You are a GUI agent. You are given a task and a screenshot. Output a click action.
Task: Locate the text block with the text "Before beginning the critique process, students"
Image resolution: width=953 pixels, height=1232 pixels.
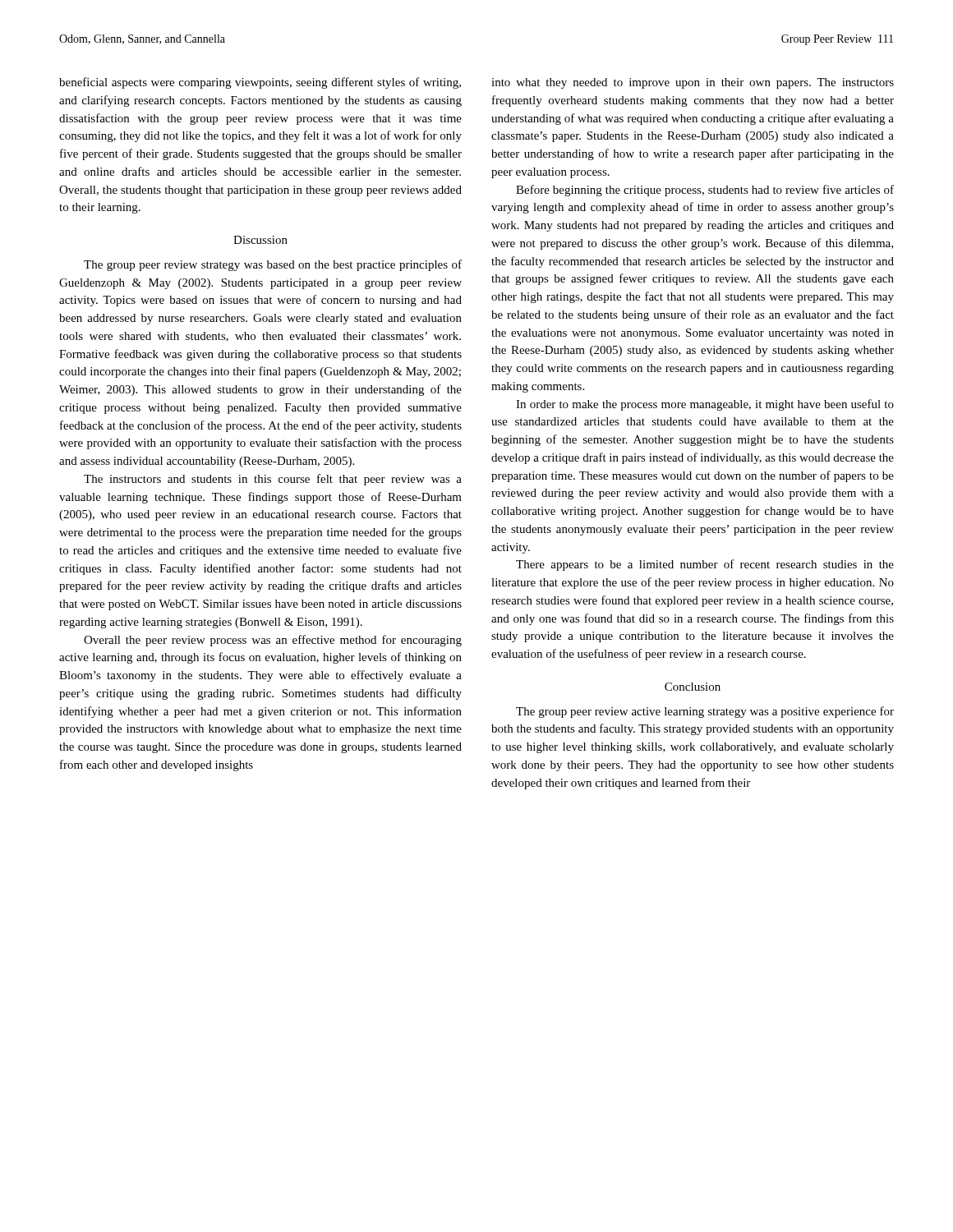coord(693,288)
